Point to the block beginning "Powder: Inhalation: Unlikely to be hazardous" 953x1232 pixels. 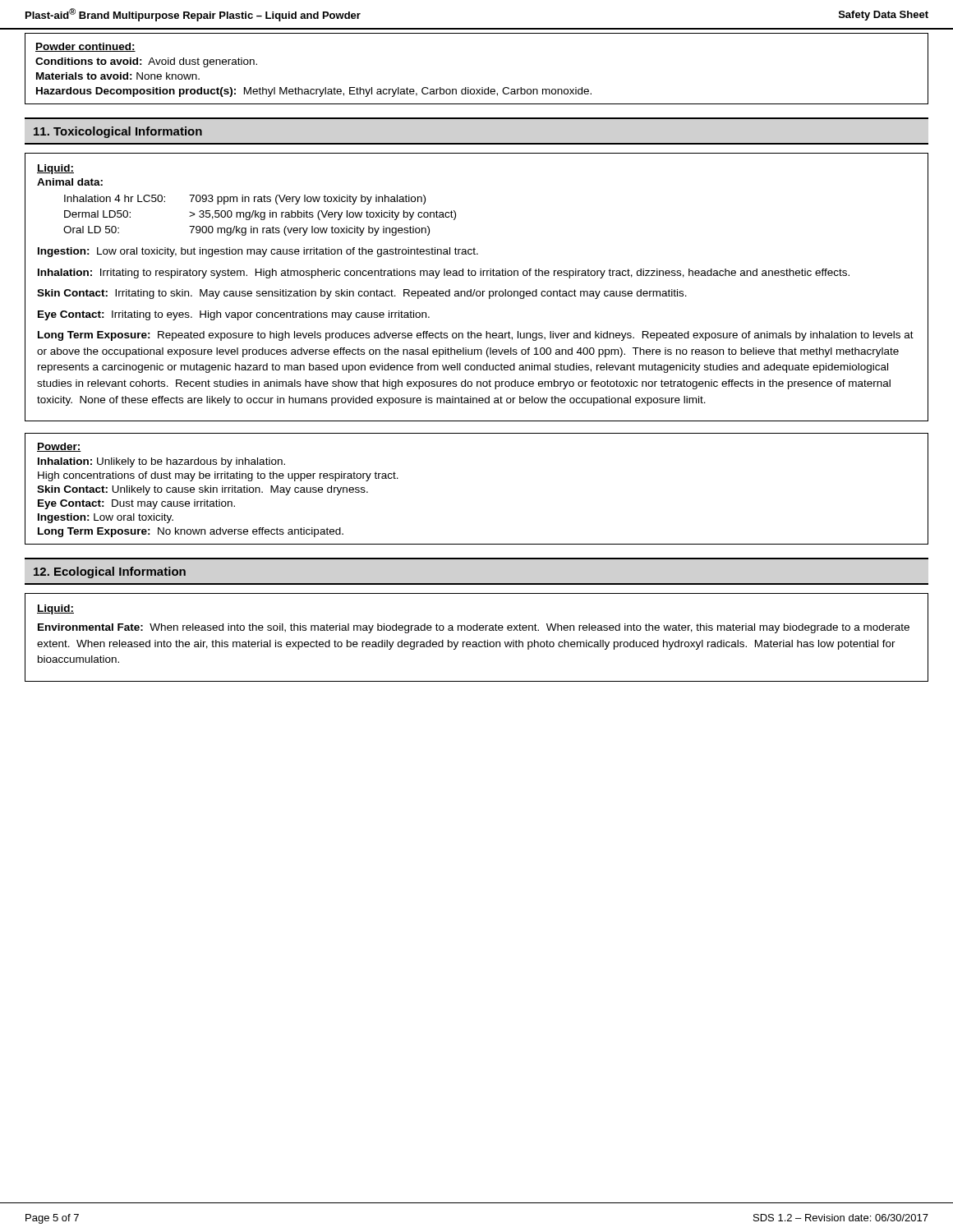pos(59,447)
